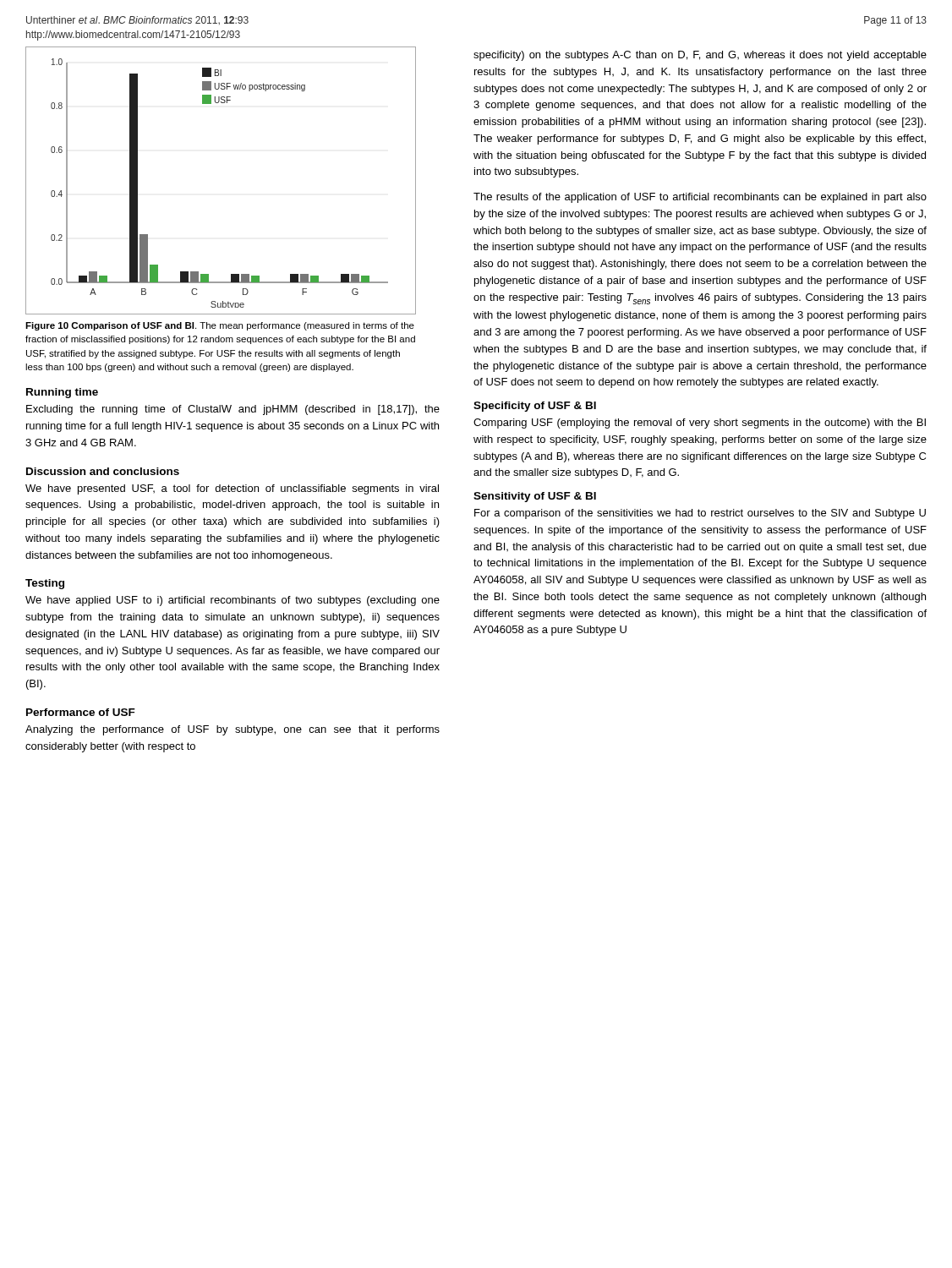Find the text block that says "specificity) on the subtypes"
This screenshot has height=1268, width=952.
700,113
